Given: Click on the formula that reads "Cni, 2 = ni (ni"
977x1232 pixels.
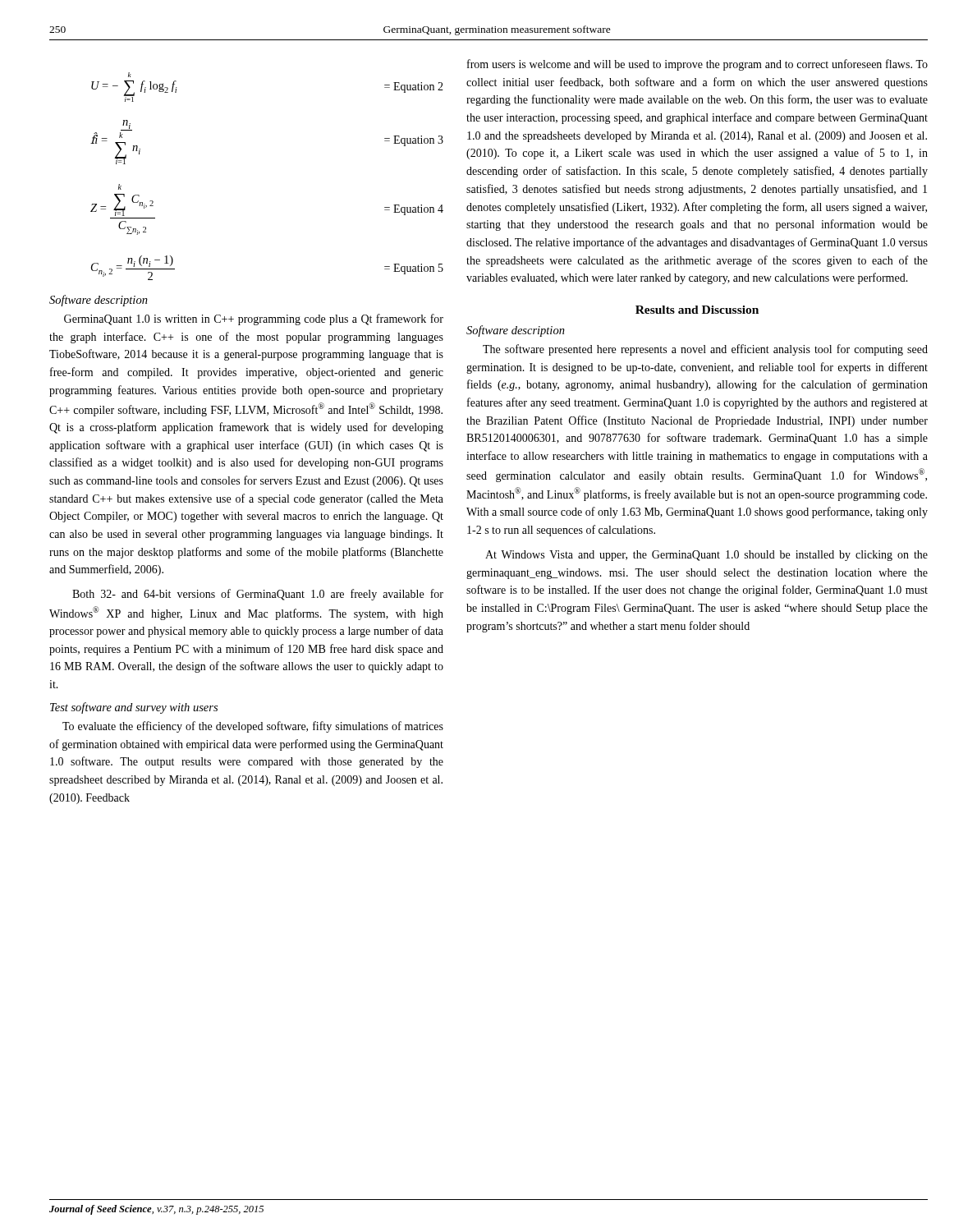Looking at the screenshot, I should point(150,267).
